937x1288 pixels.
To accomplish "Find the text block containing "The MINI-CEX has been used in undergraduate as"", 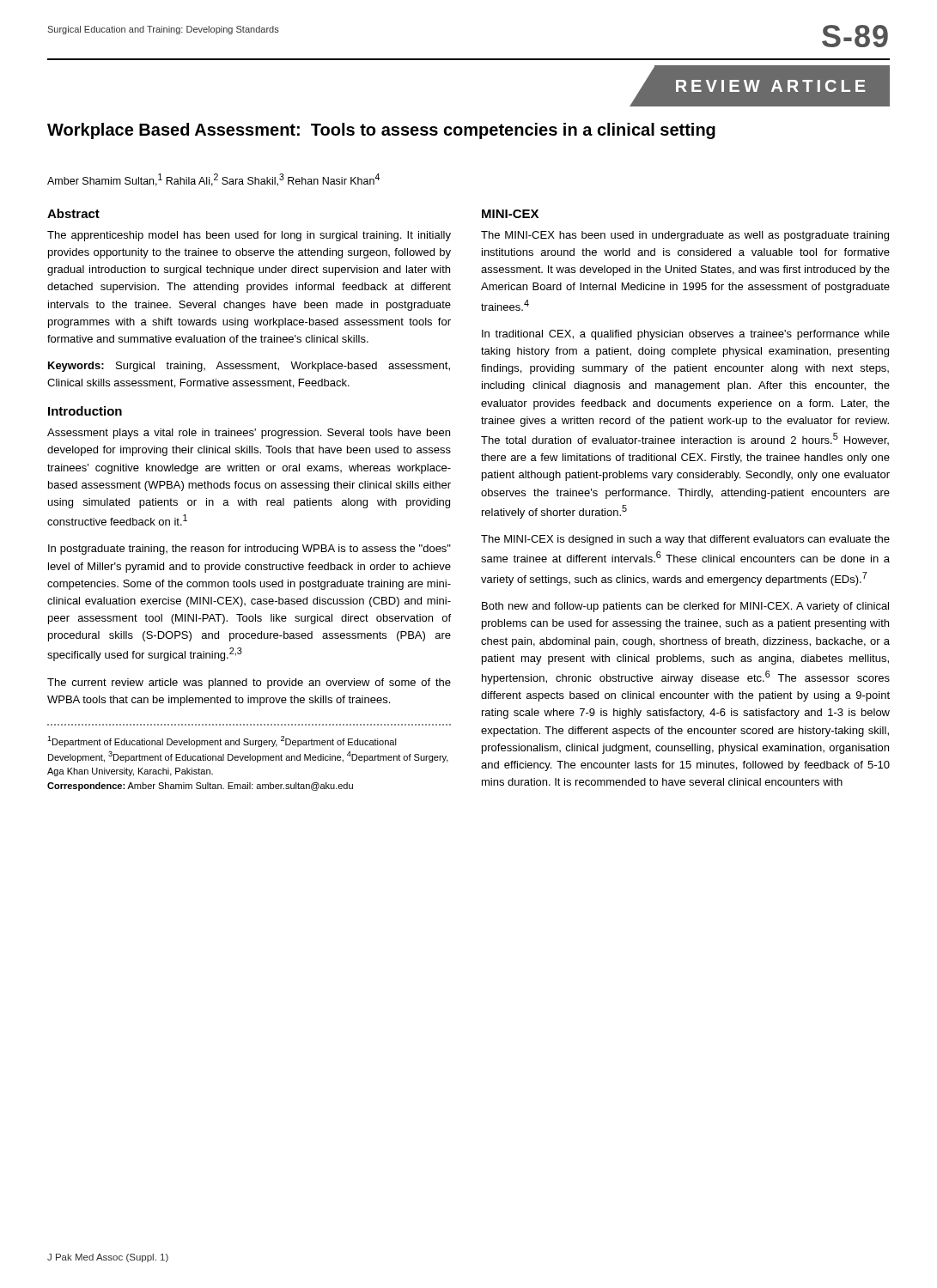I will coord(685,271).
